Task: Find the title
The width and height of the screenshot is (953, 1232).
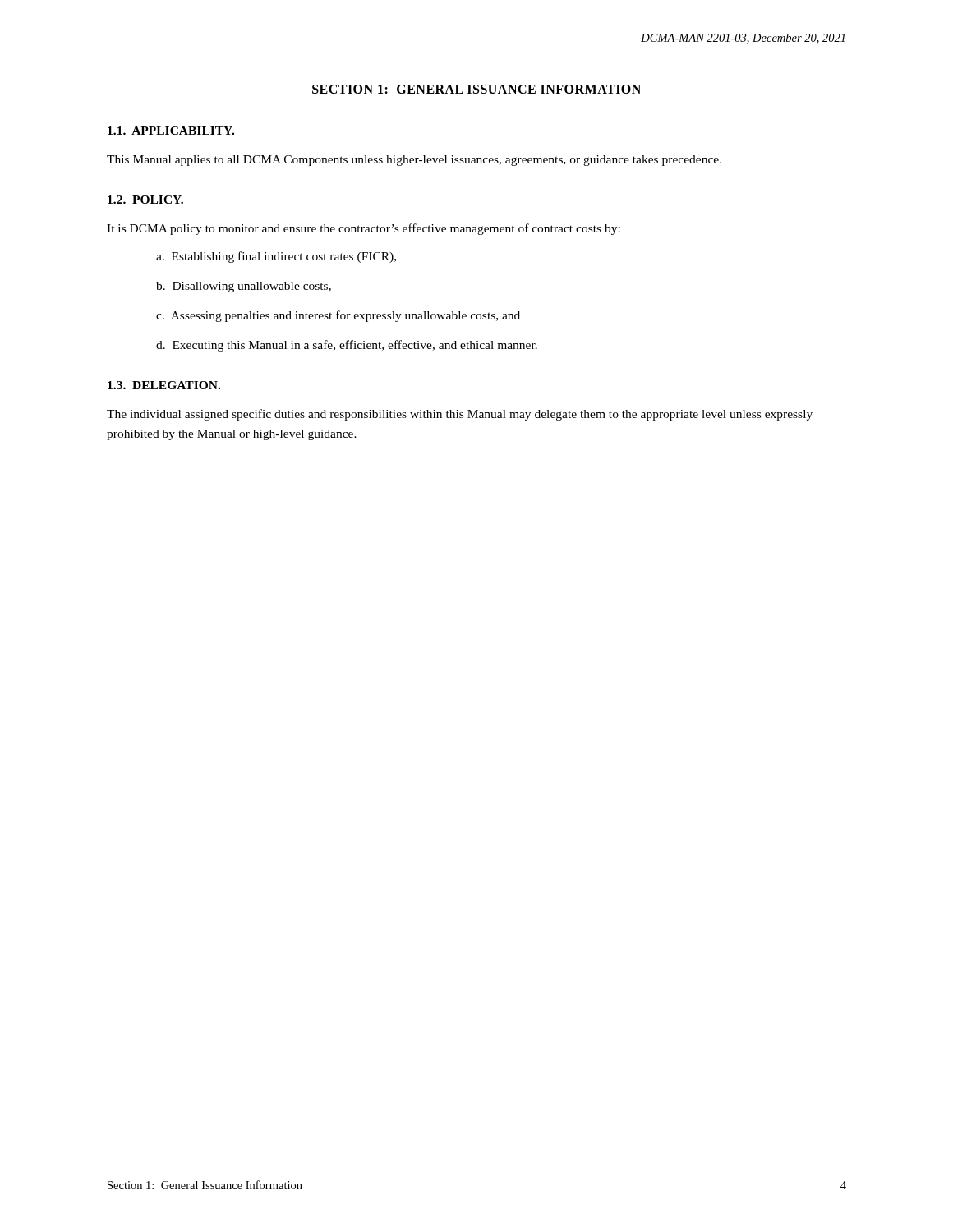Action: tap(476, 89)
